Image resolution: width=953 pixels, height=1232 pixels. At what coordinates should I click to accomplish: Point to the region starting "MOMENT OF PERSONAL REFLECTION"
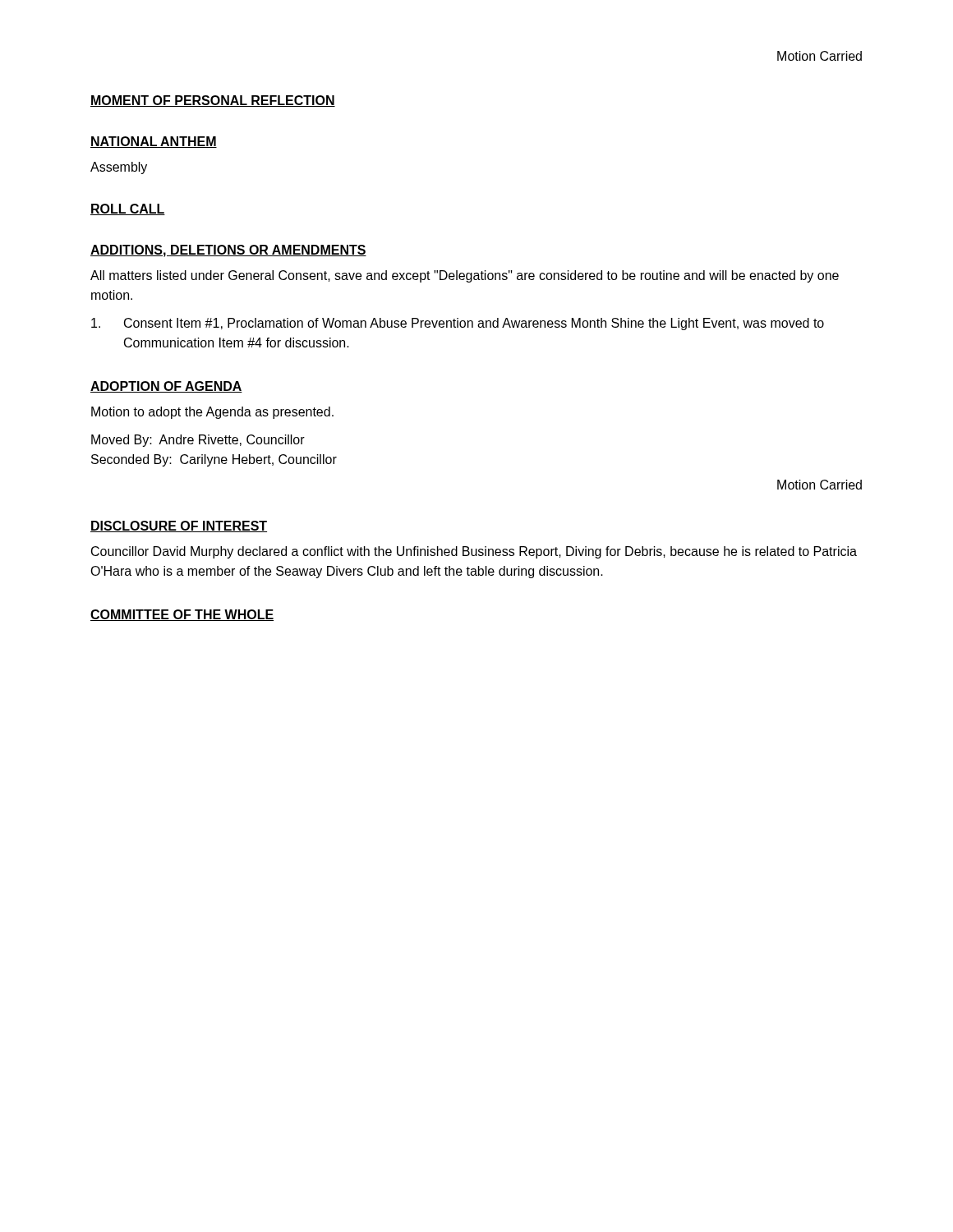[213, 101]
